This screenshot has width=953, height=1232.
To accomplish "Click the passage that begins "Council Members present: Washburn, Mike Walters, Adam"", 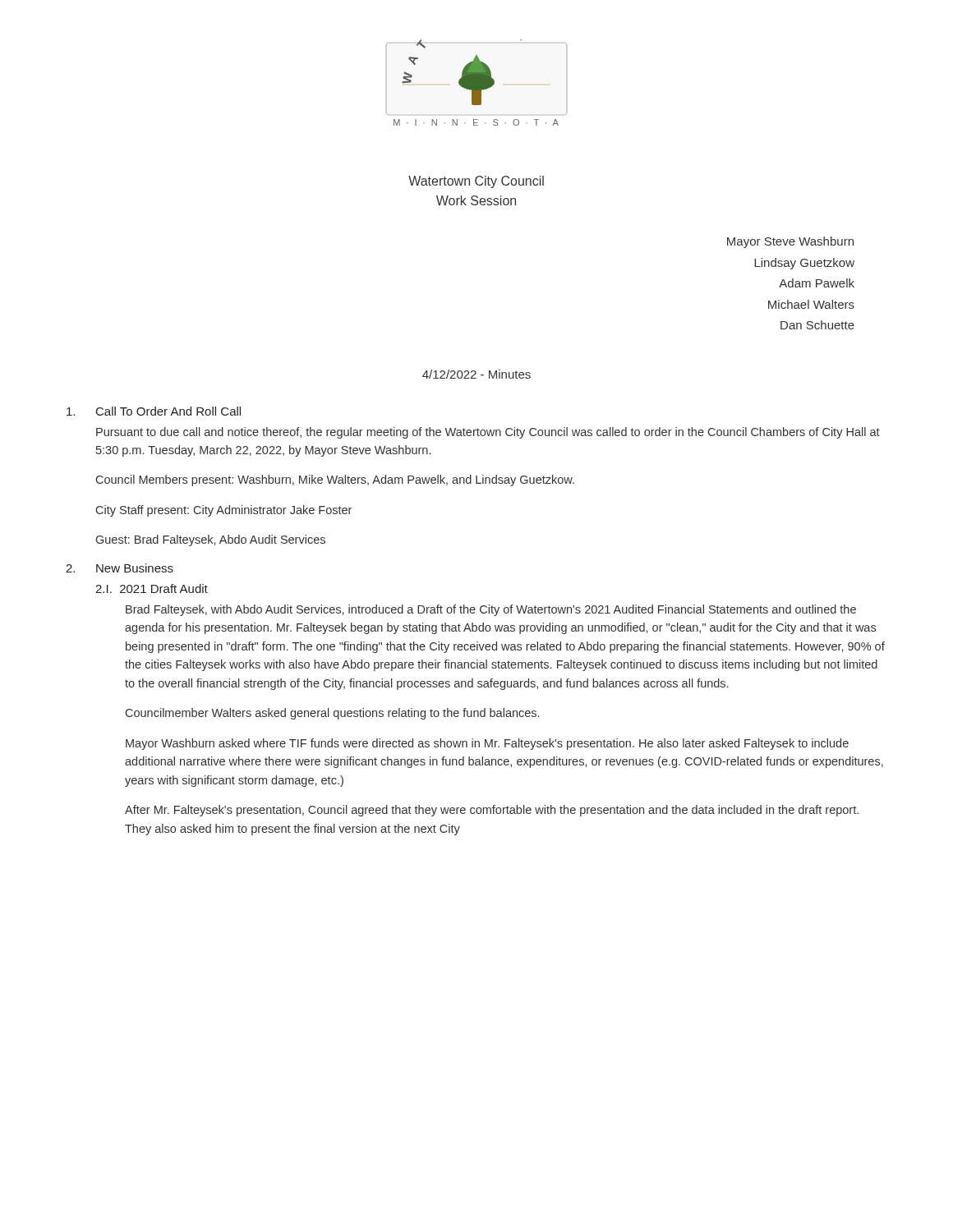I will click(x=335, y=480).
